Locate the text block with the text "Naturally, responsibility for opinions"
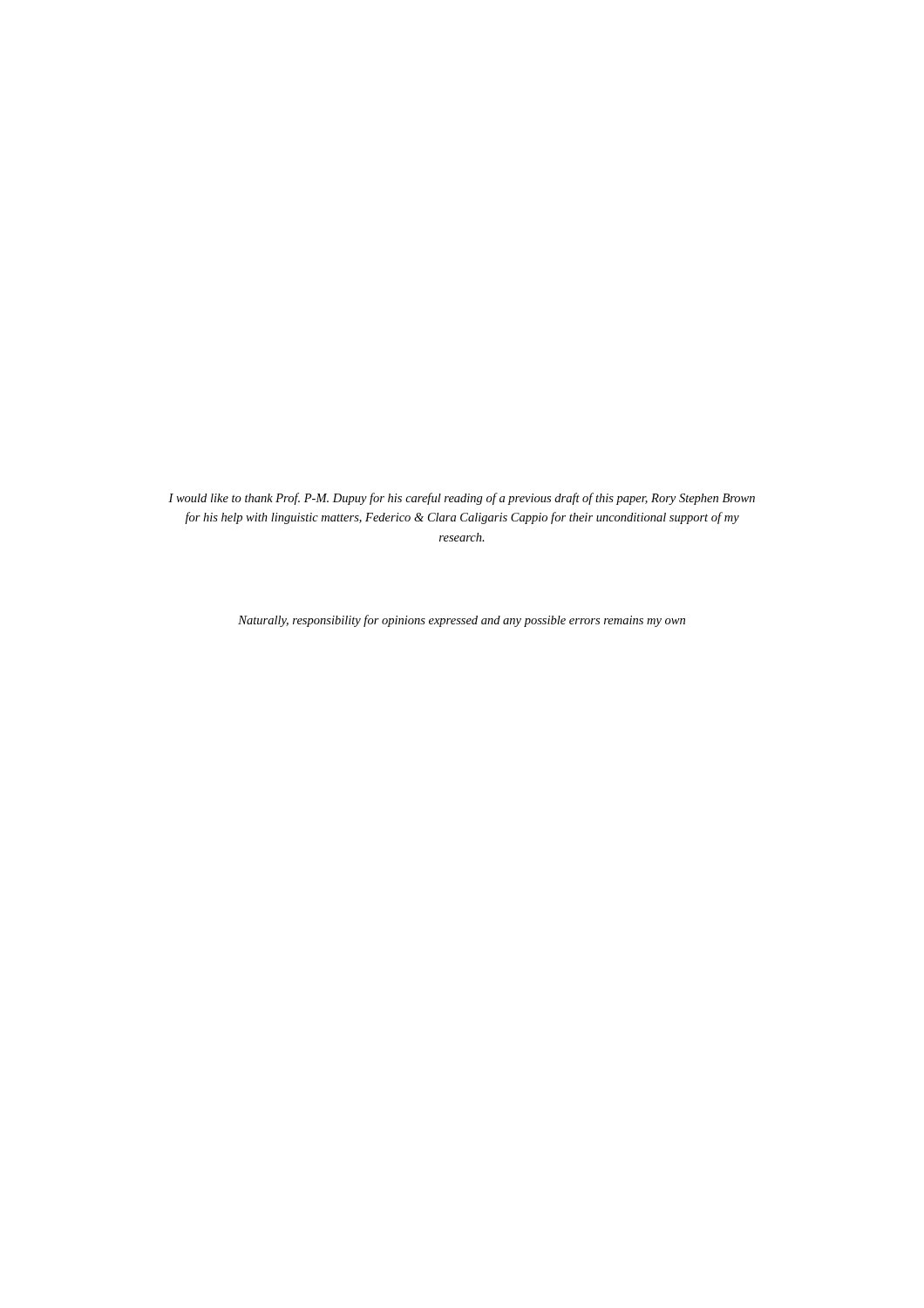The height and width of the screenshot is (1308, 924). [462, 620]
